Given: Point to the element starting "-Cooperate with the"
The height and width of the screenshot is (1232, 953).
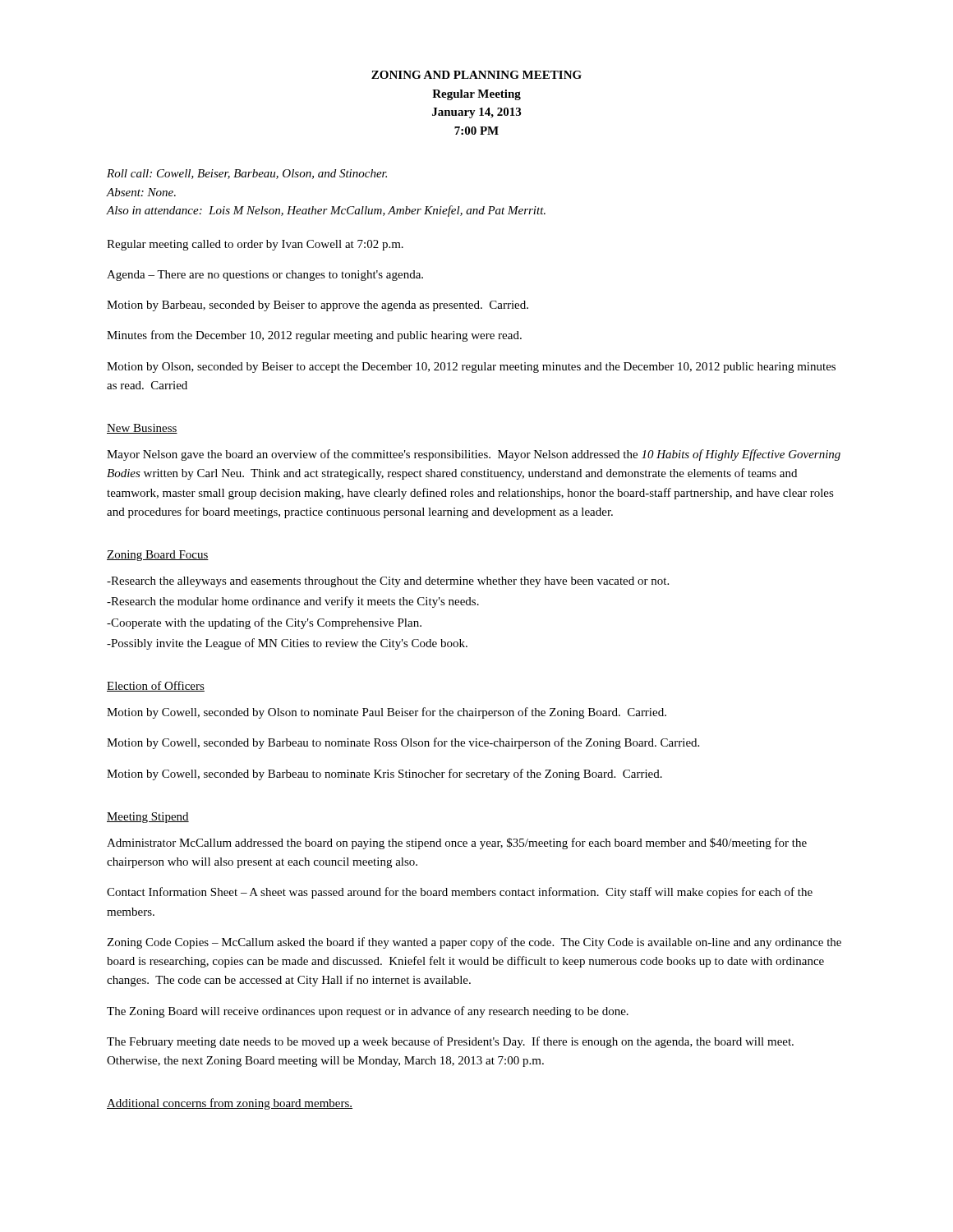Looking at the screenshot, I should tap(265, 622).
